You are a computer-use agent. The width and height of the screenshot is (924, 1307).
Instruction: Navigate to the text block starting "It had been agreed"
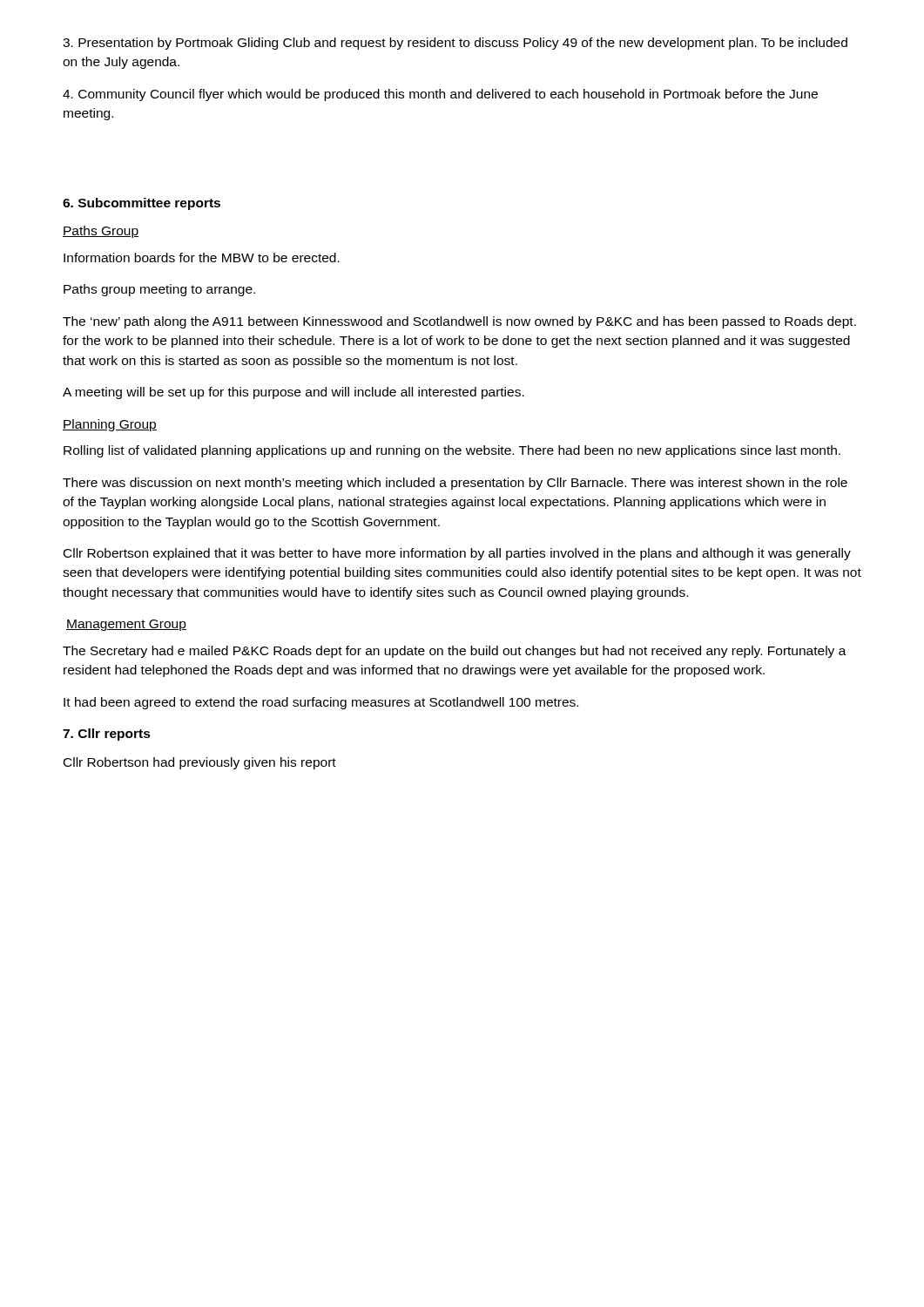(x=321, y=702)
